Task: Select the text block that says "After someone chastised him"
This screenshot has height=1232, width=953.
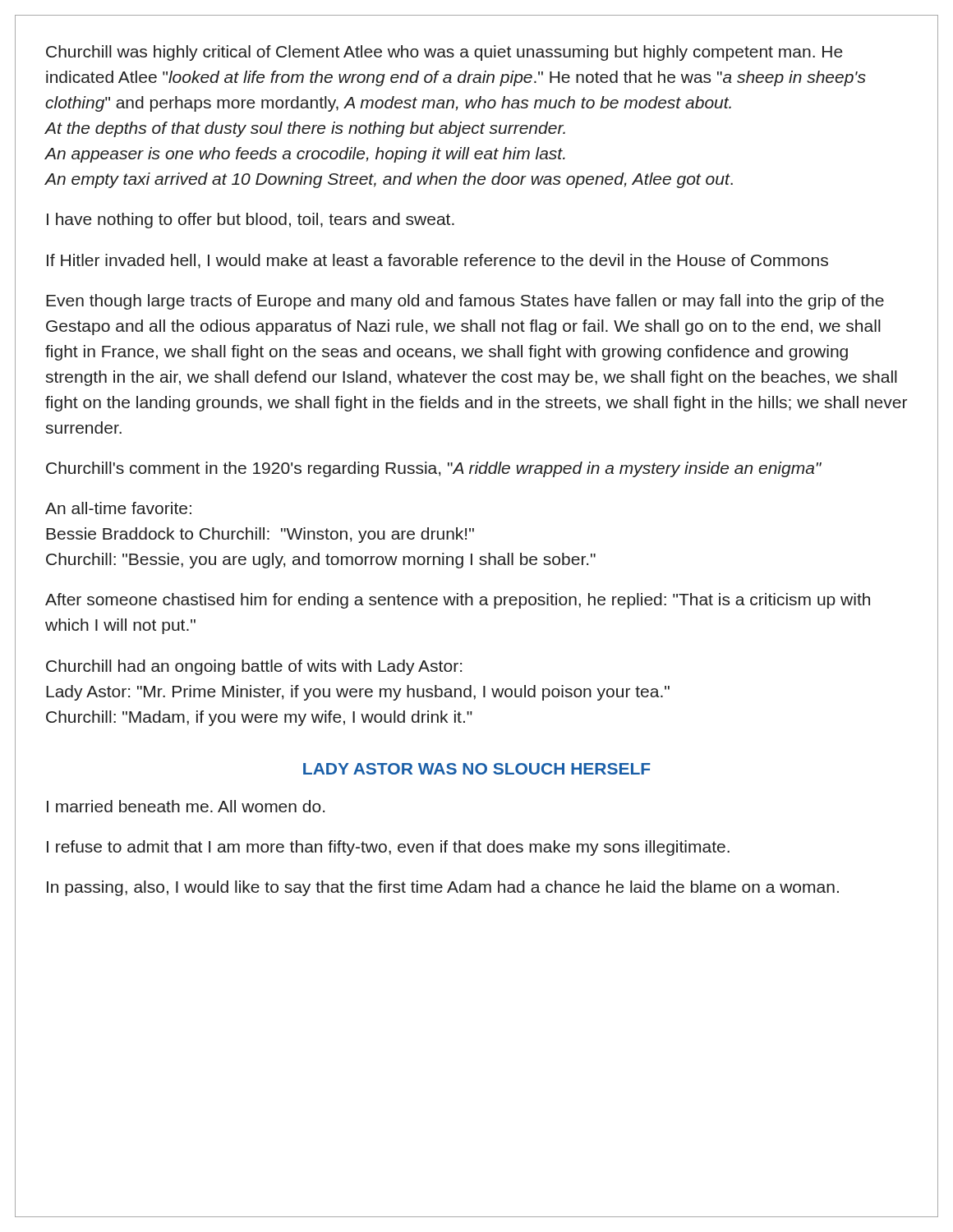Action: pos(458,612)
